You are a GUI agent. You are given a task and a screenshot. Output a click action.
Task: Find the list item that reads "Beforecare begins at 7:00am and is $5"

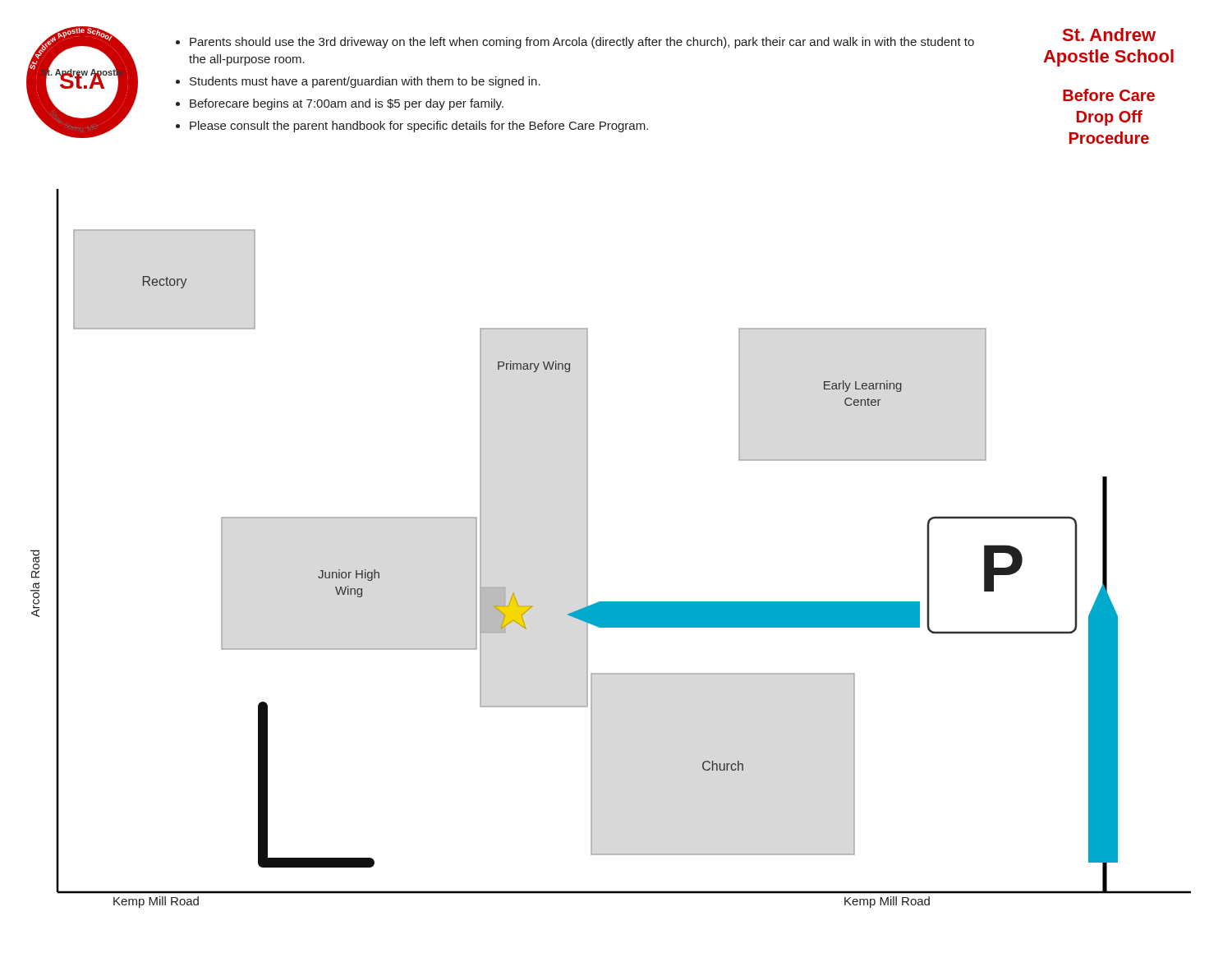(x=347, y=103)
